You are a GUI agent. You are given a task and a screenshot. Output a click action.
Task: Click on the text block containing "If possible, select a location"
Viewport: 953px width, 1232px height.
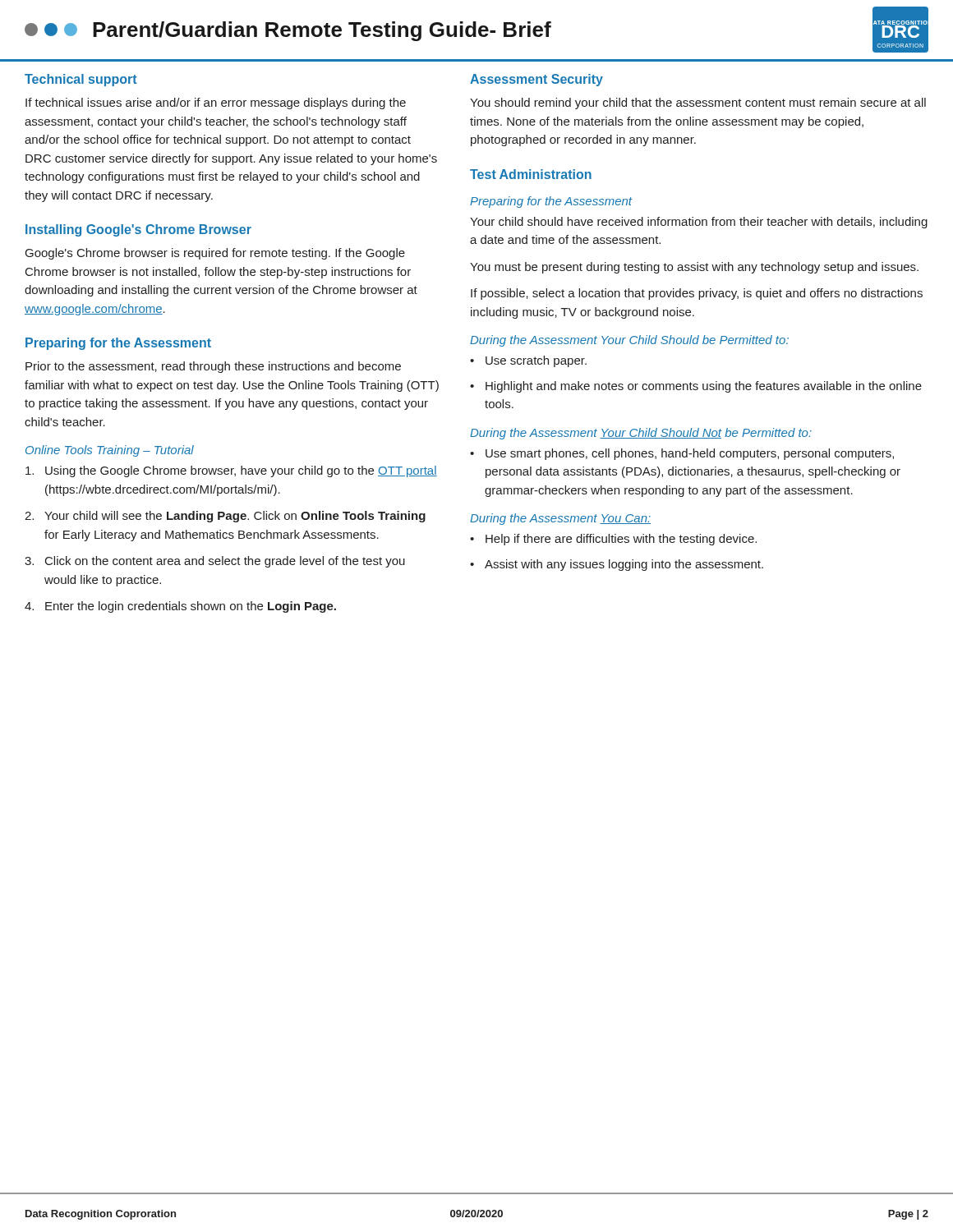[x=699, y=303]
